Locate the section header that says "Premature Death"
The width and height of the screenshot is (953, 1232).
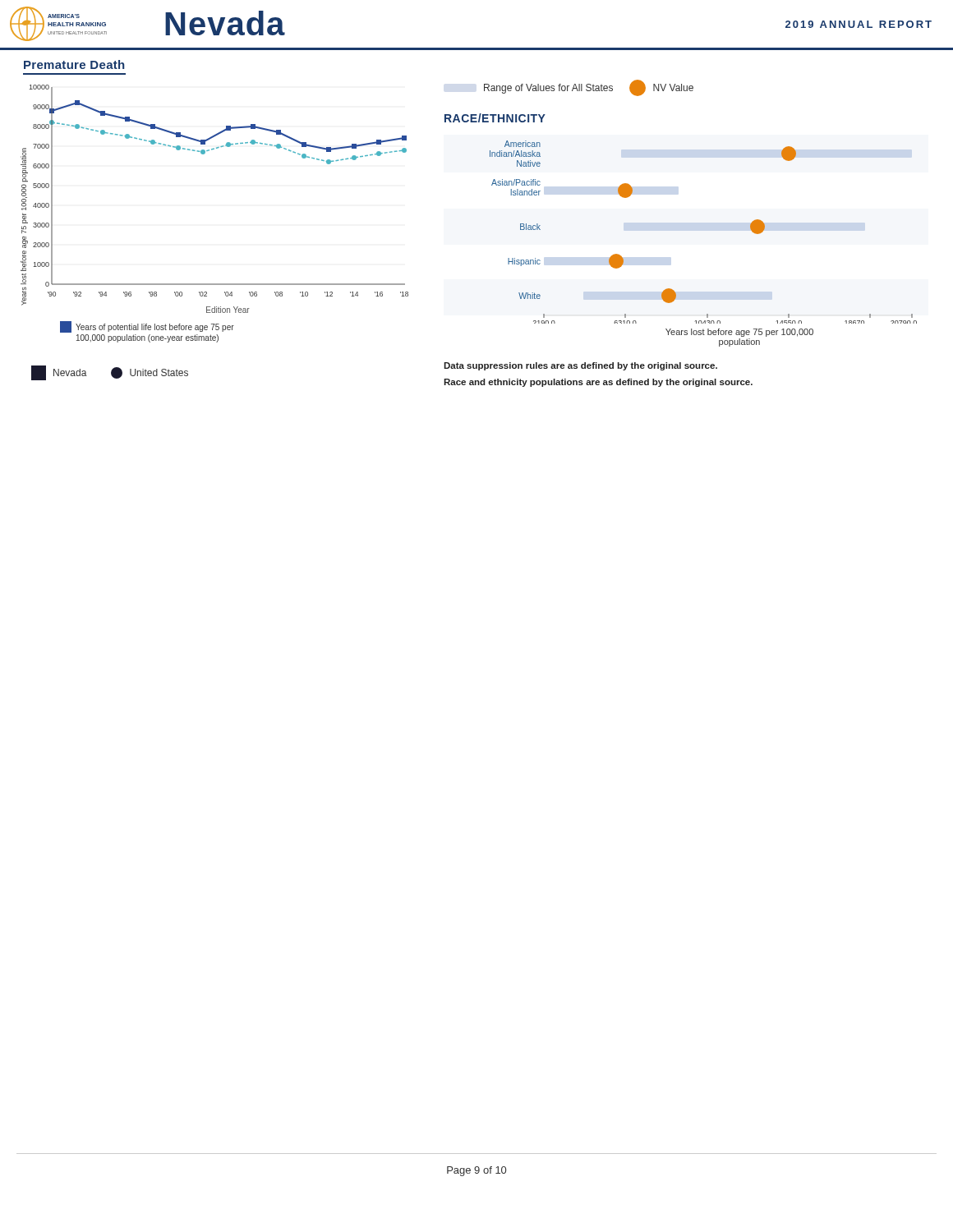point(74,64)
